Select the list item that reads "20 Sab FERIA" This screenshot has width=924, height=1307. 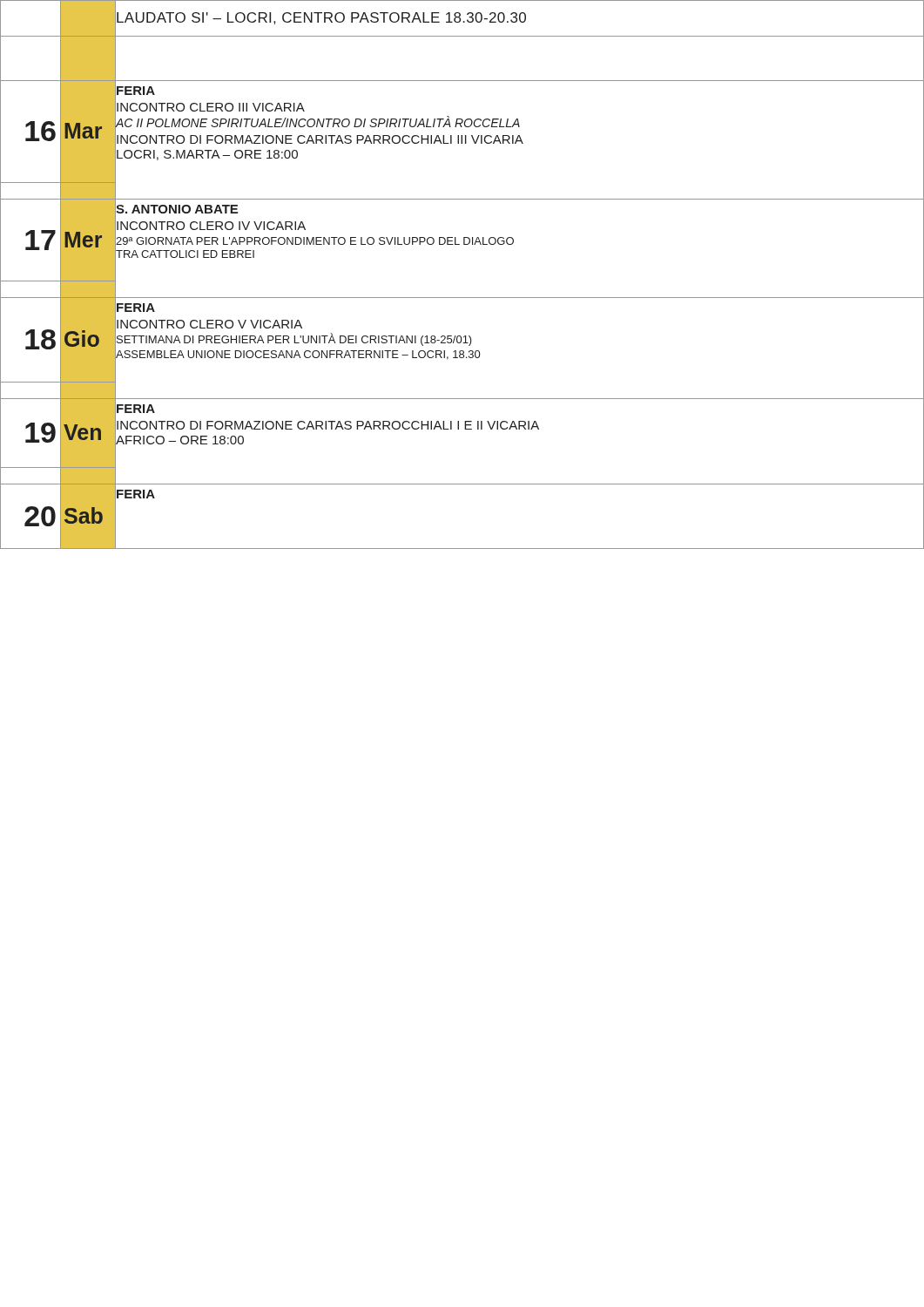pos(462,494)
